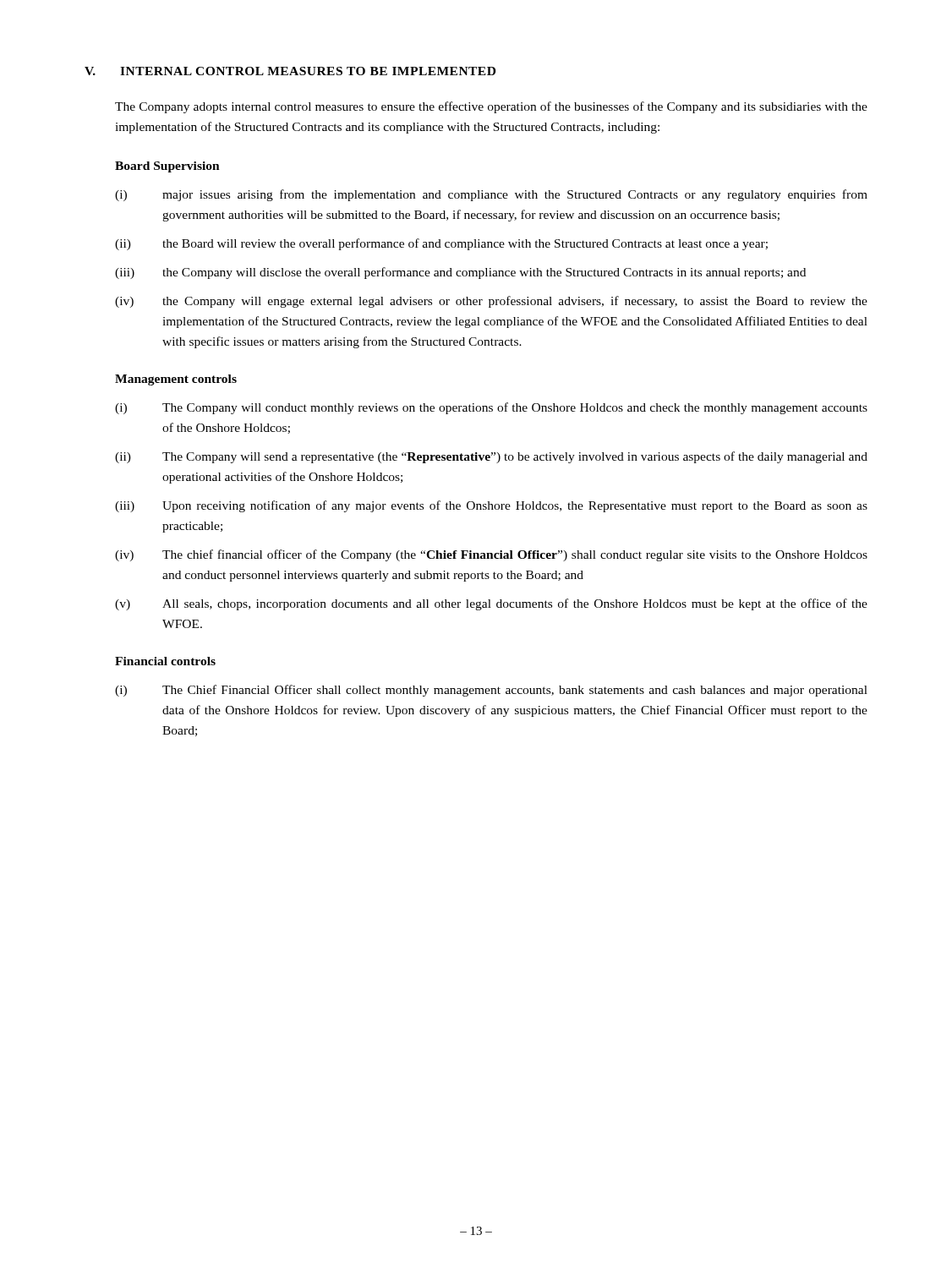Locate the list item containing "(ii) the Board will review the overall"
Image resolution: width=952 pixels, height=1268 pixels.
[491, 244]
